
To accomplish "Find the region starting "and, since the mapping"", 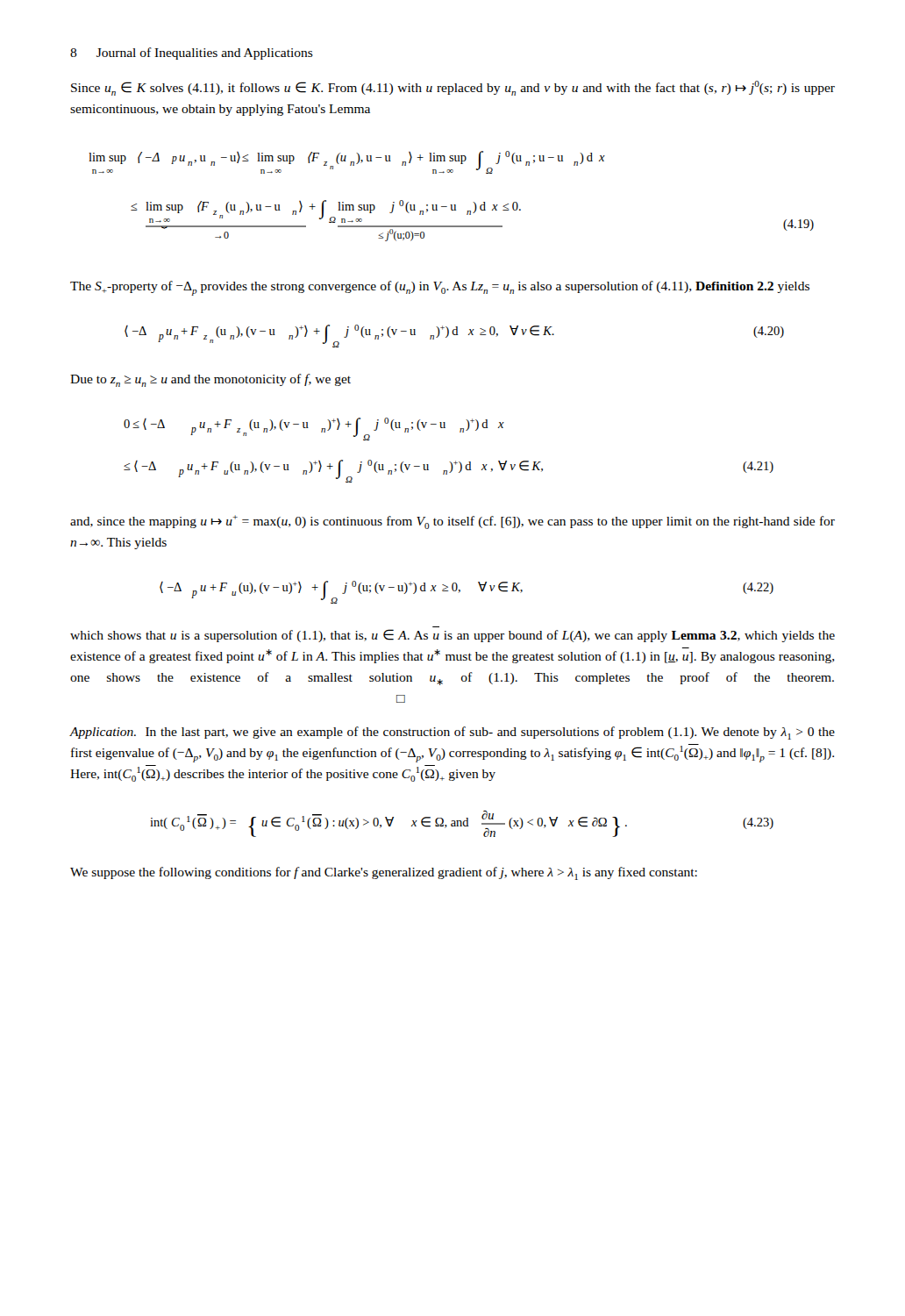I will [x=452, y=532].
